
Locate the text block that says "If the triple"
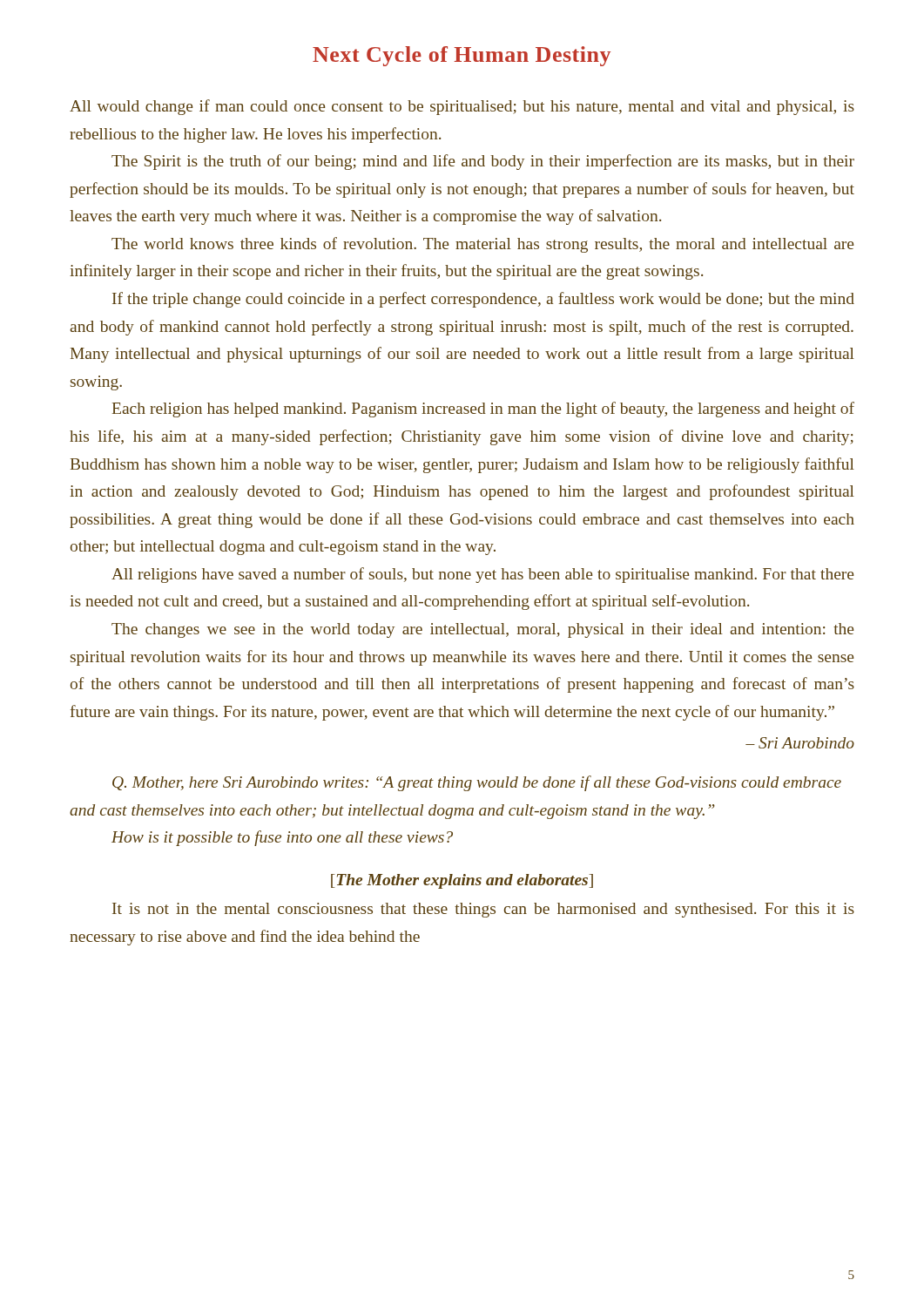(462, 340)
